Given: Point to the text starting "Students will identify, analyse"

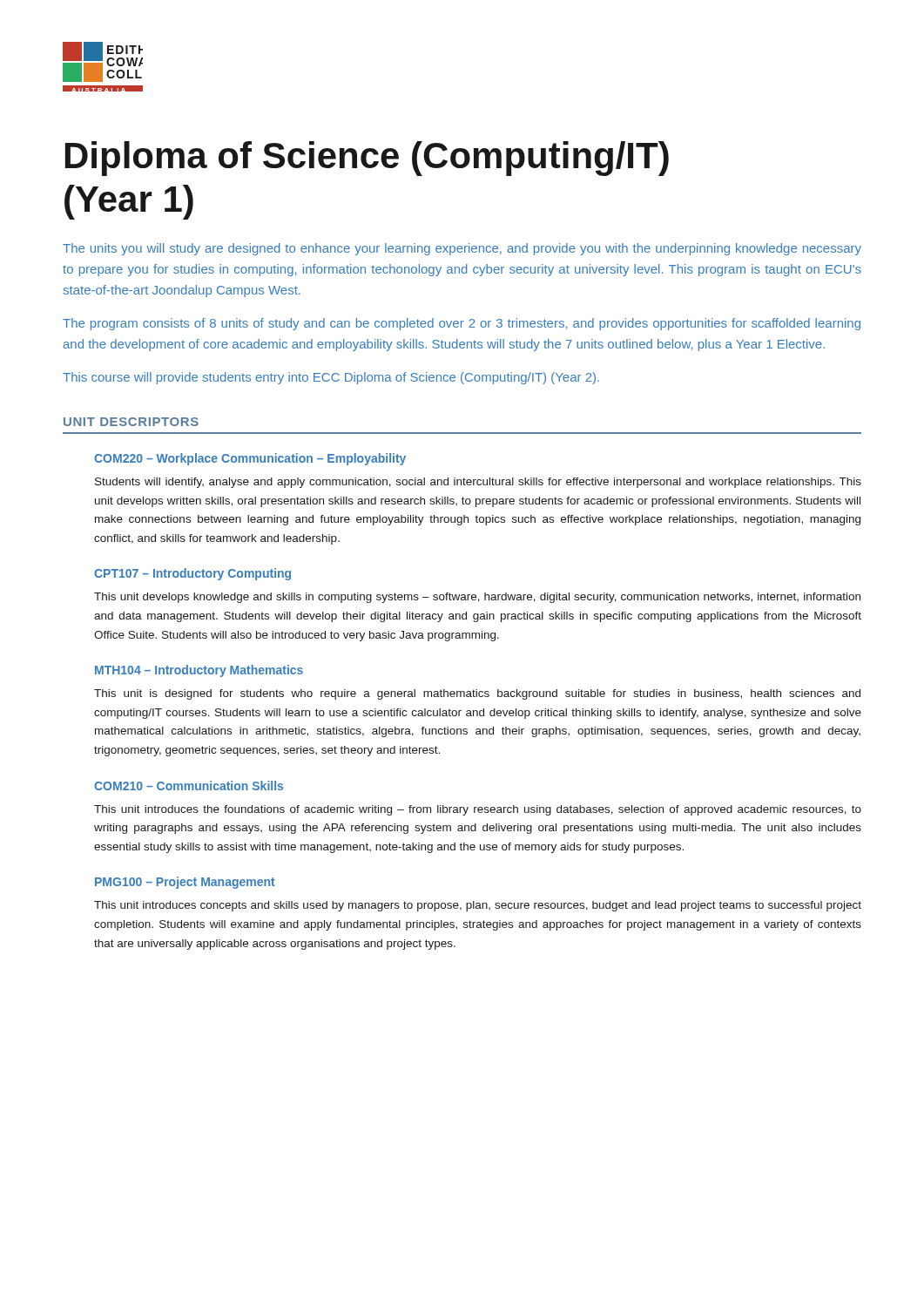Looking at the screenshot, I should 478,510.
